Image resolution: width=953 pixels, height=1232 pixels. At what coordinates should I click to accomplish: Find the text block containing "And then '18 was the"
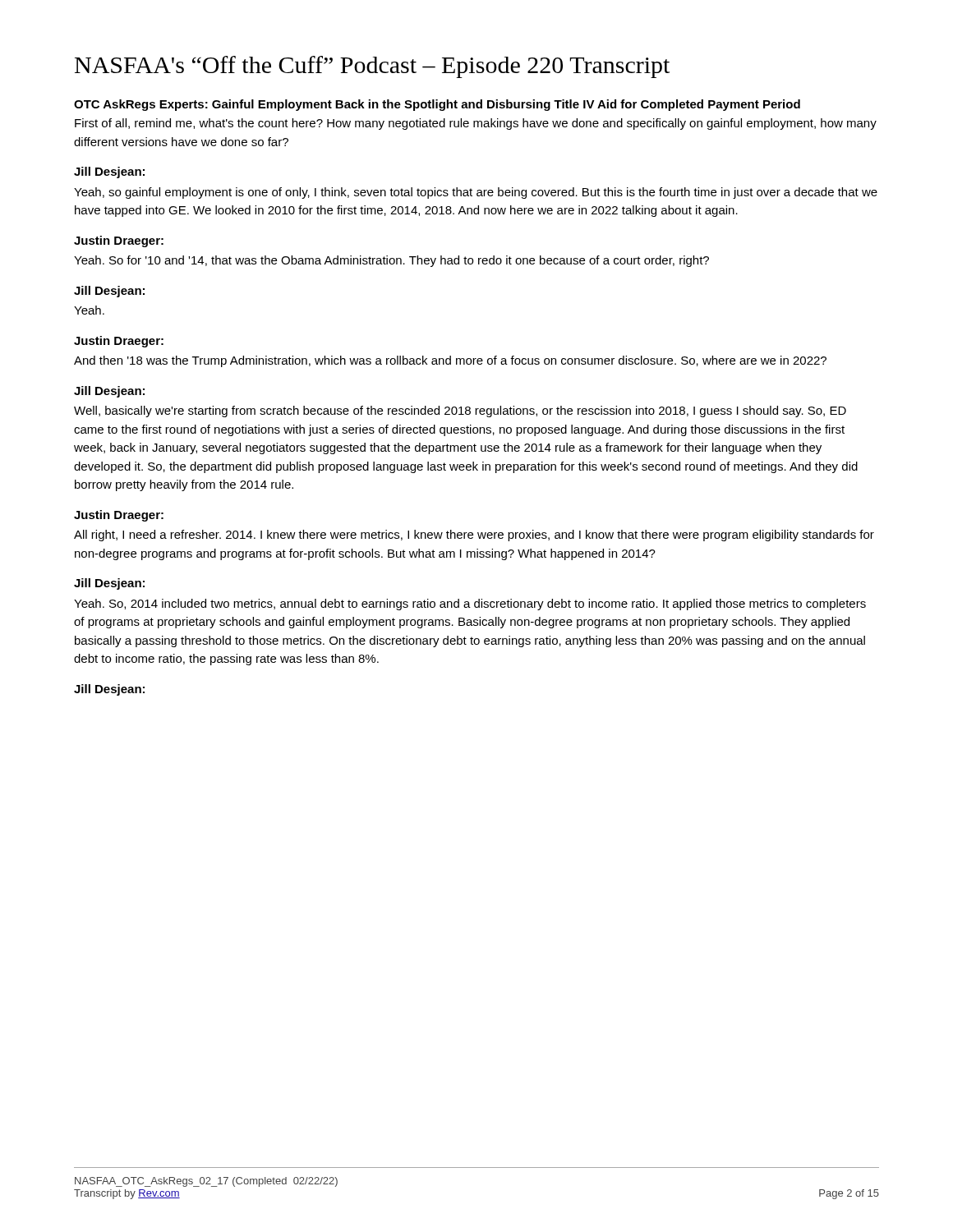[x=450, y=360]
